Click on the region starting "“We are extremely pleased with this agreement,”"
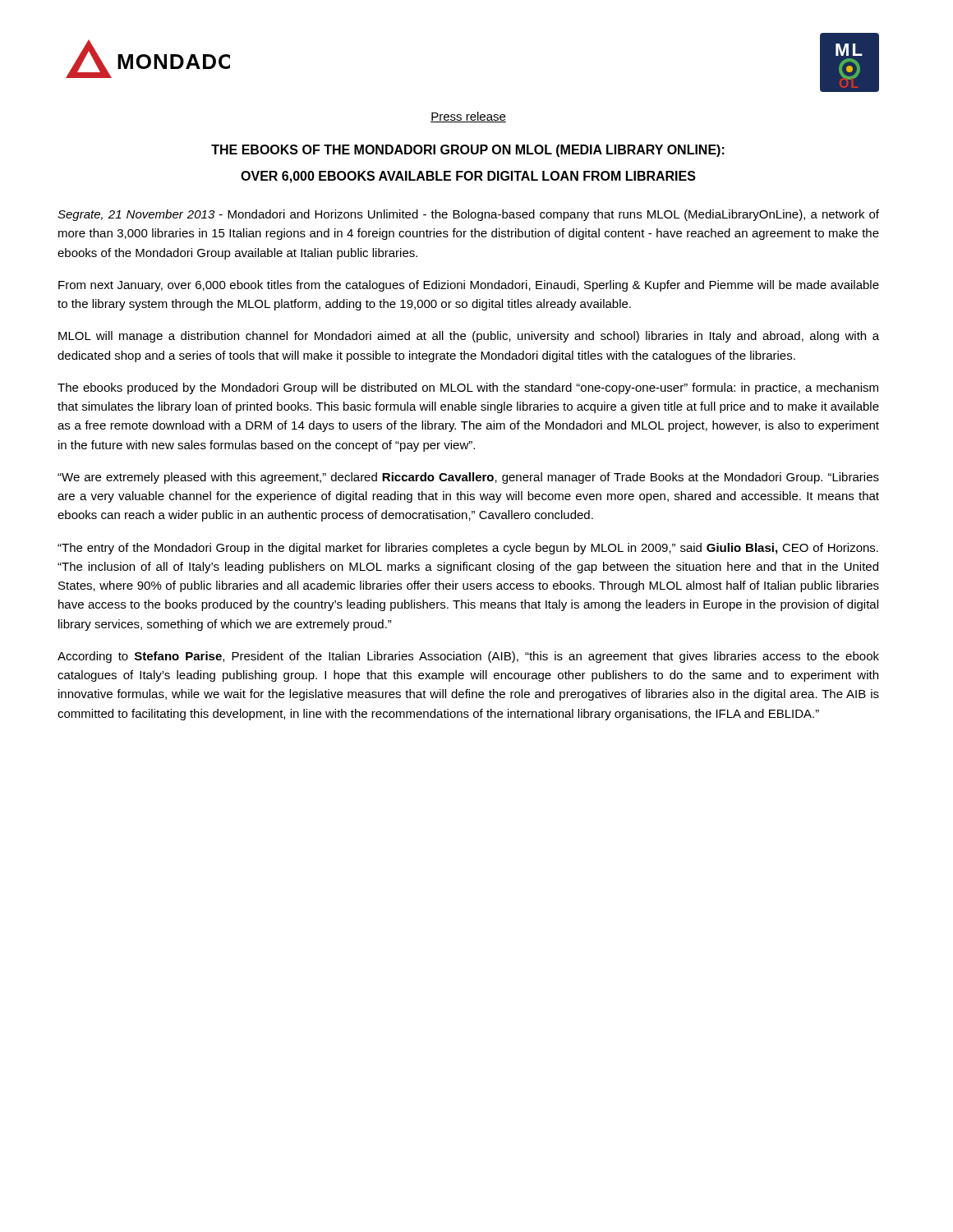This screenshot has height=1232, width=953. [x=468, y=496]
